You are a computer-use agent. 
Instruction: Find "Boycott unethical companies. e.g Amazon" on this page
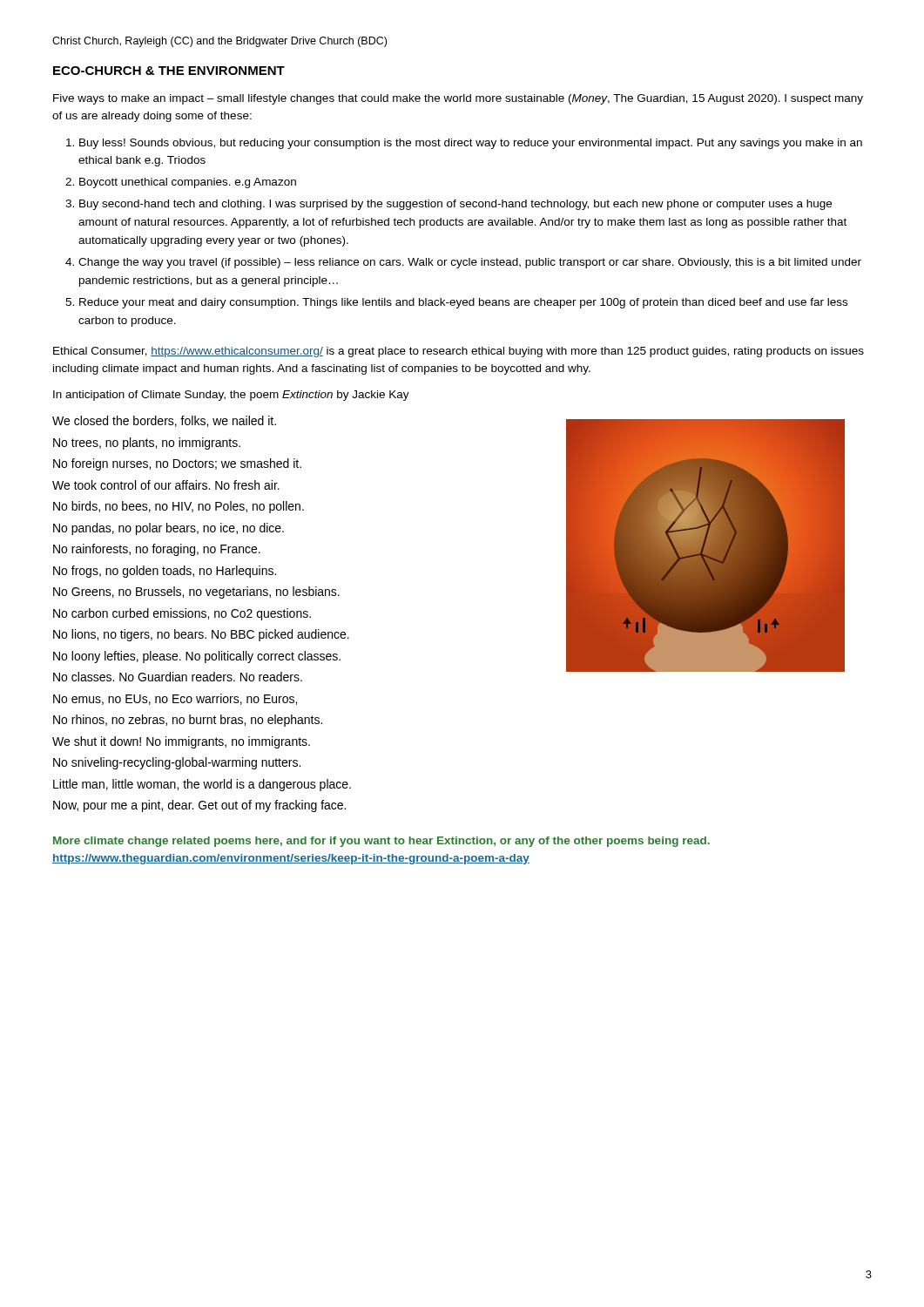(x=188, y=182)
